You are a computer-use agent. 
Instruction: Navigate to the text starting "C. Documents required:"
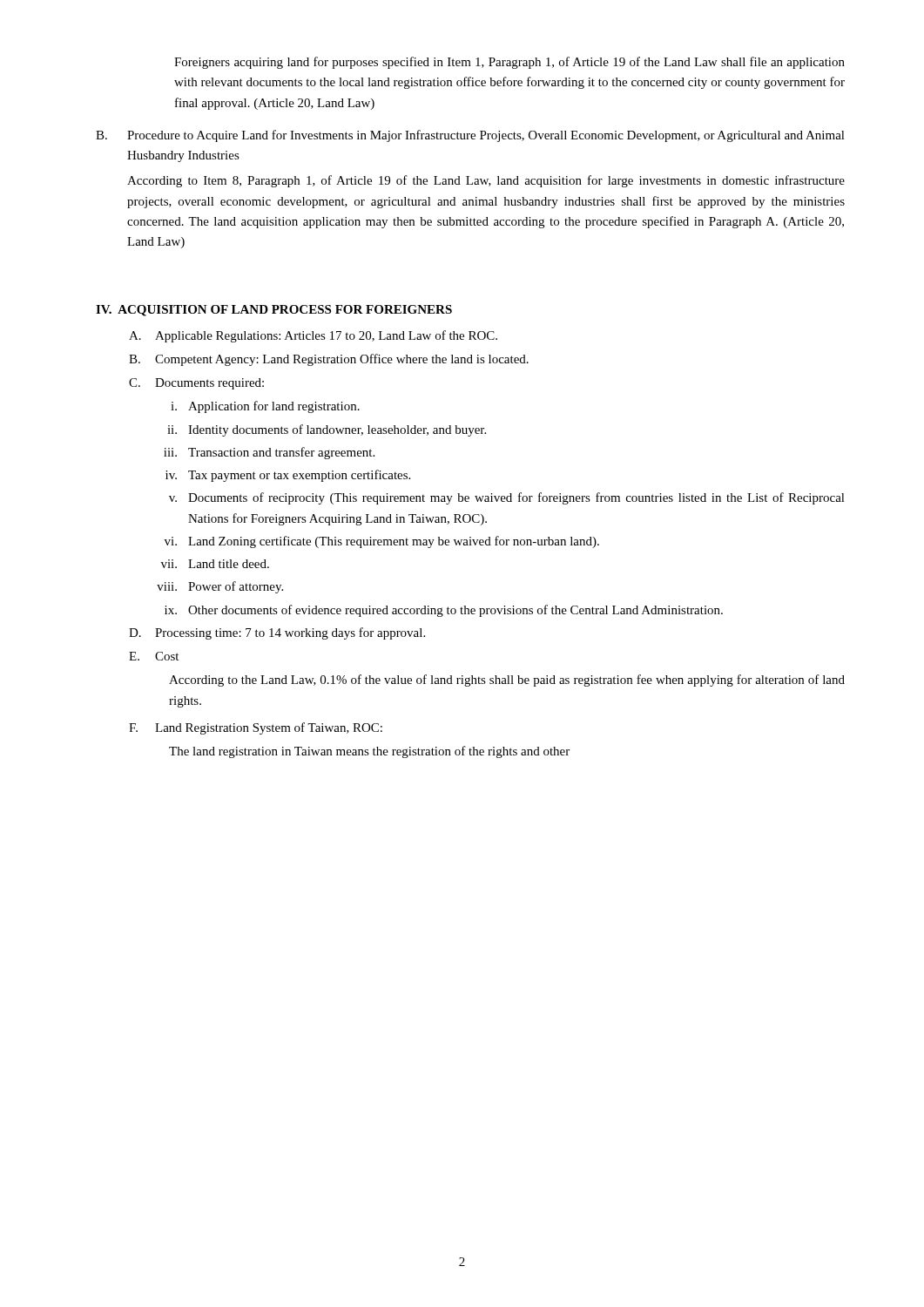(x=196, y=384)
